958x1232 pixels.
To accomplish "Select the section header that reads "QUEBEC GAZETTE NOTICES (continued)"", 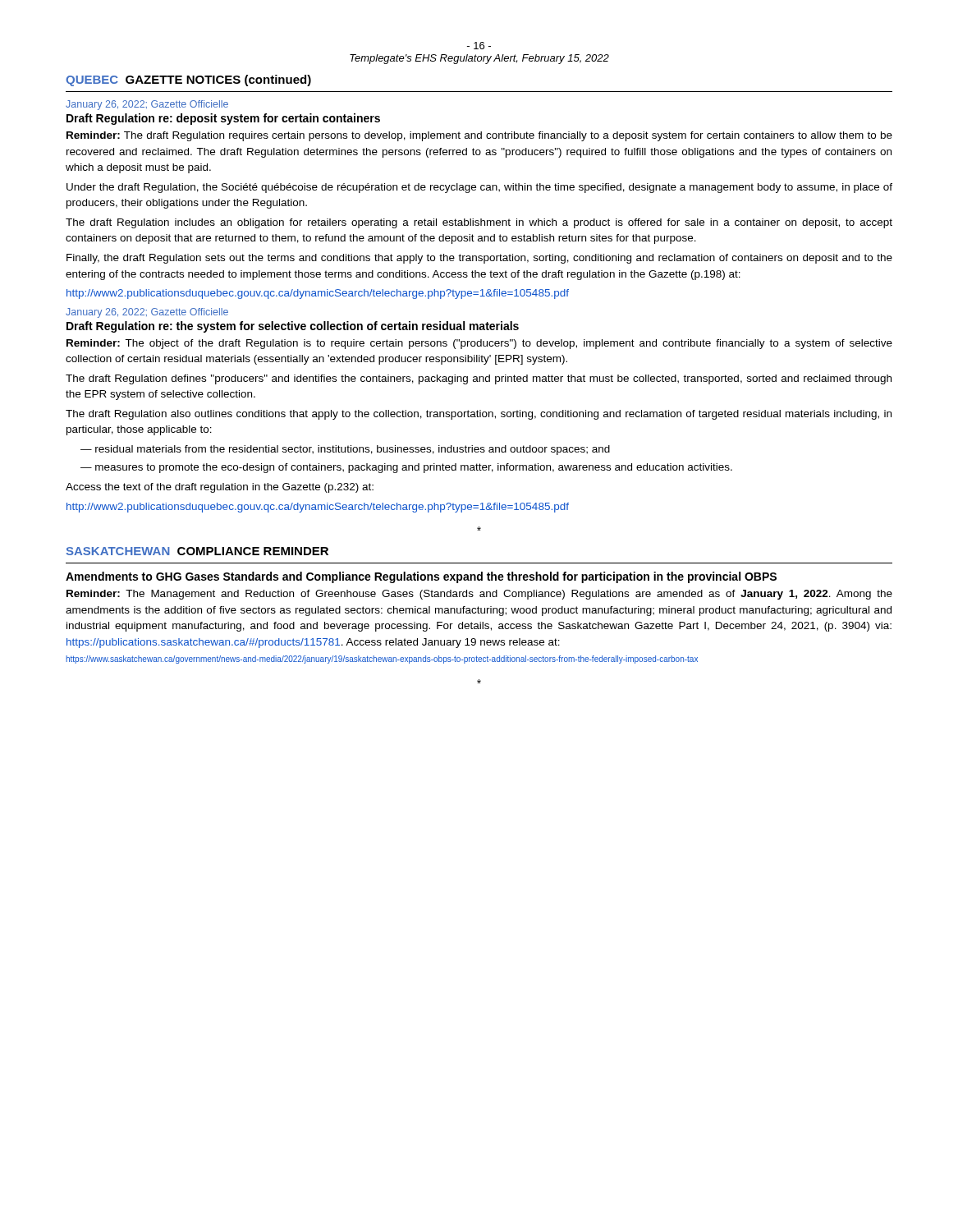I will [188, 79].
